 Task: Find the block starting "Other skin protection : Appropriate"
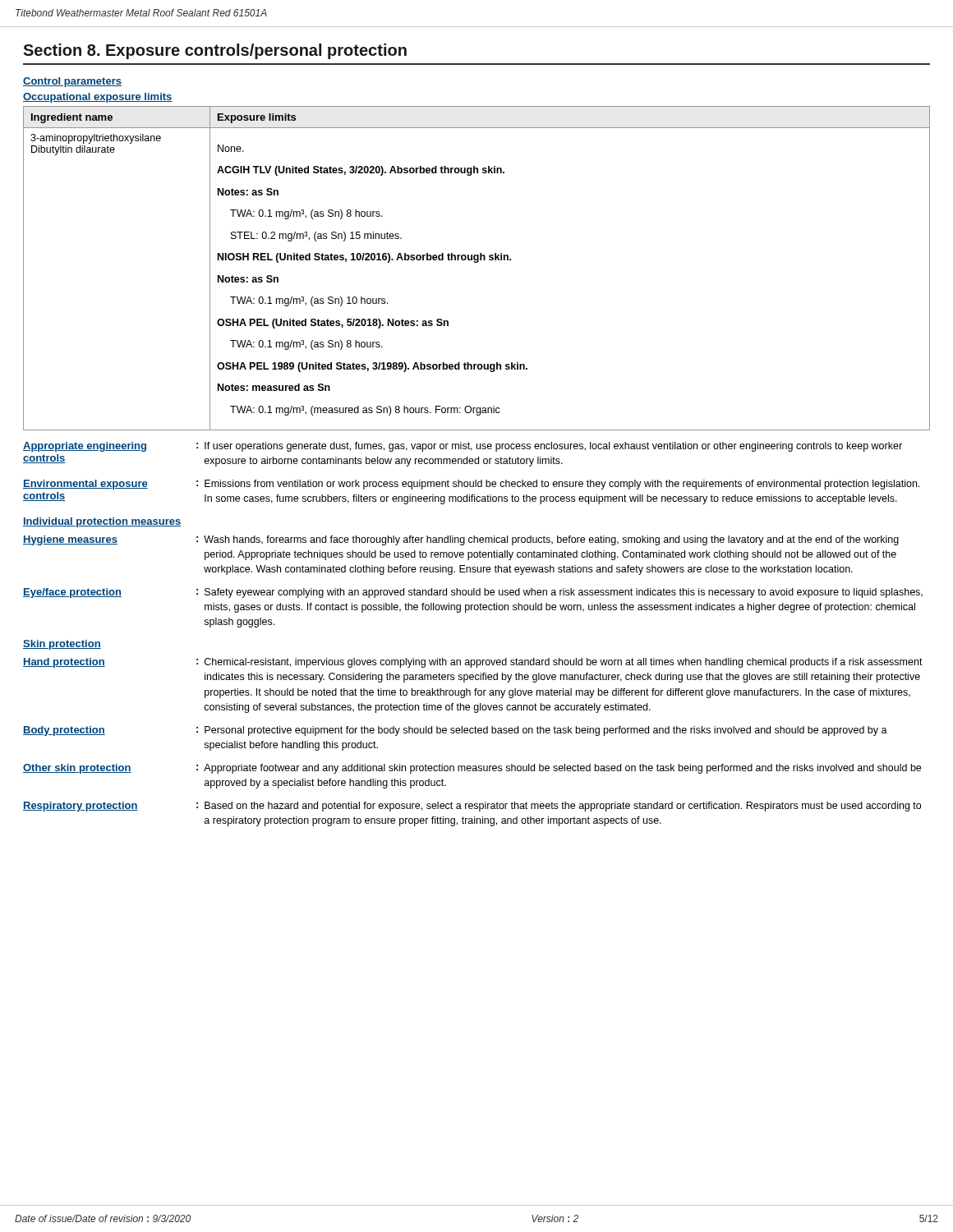pyautogui.click(x=476, y=775)
